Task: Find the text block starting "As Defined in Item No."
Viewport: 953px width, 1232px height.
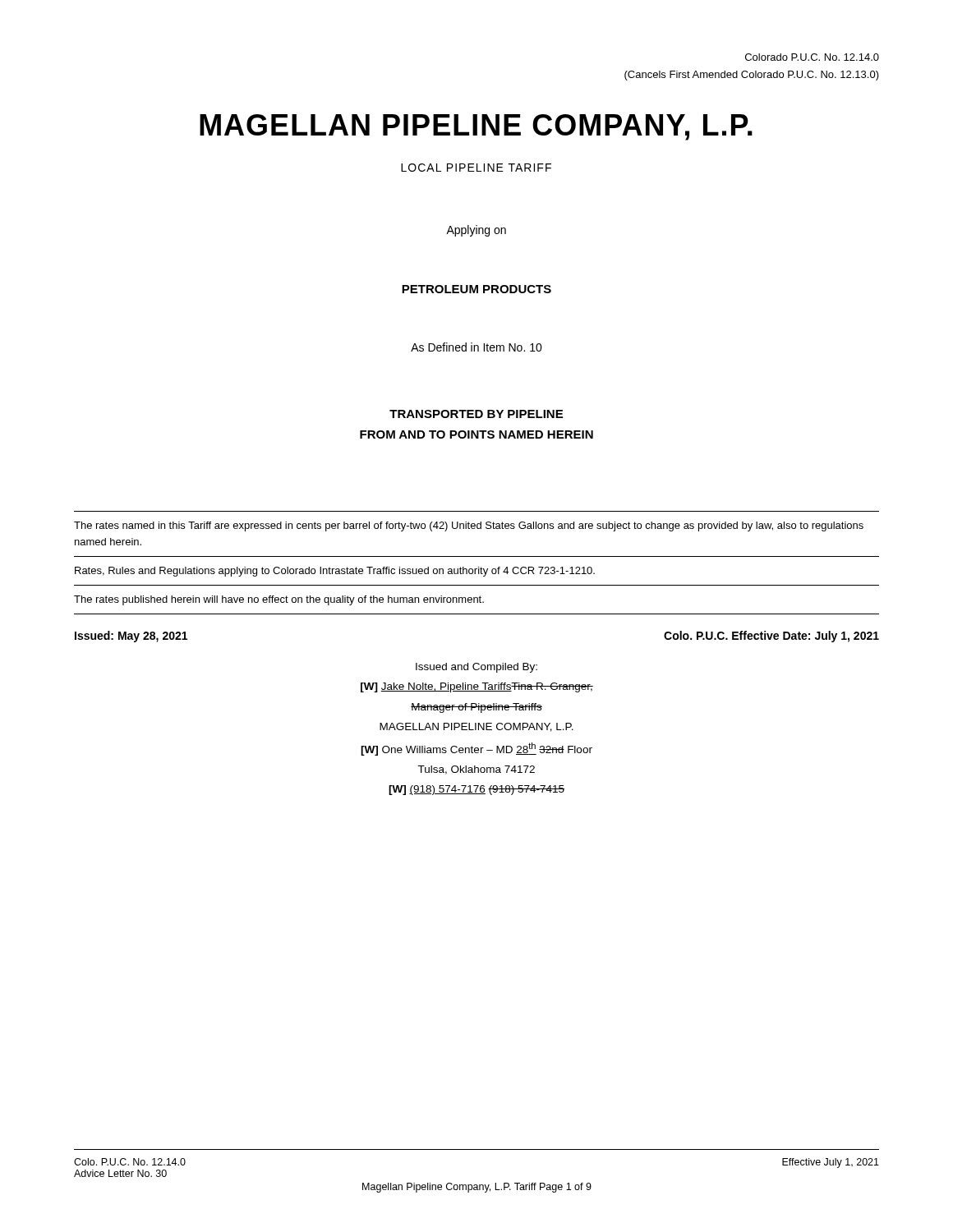Action: point(476,347)
